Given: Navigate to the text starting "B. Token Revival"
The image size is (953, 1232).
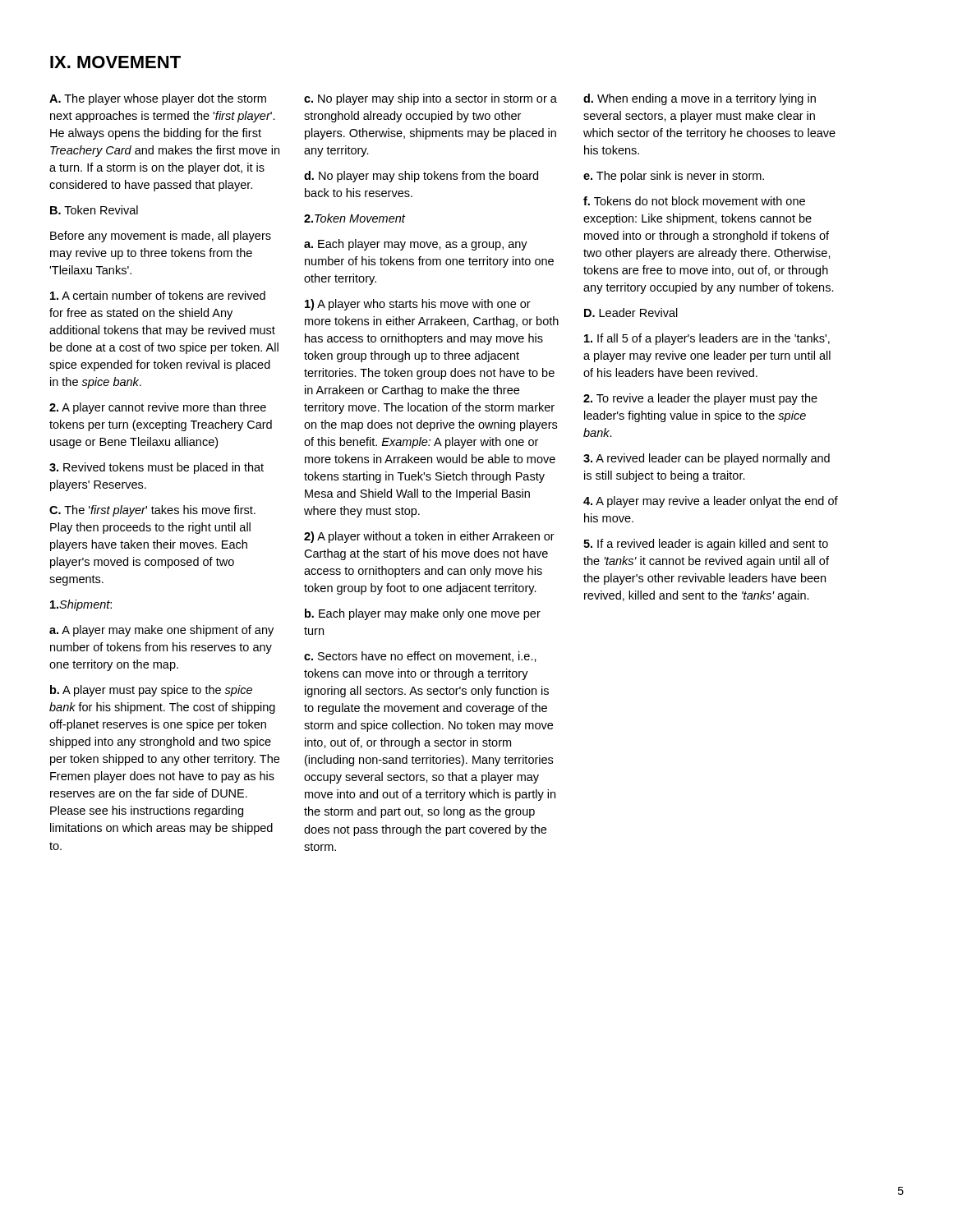Looking at the screenshot, I should [94, 210].
